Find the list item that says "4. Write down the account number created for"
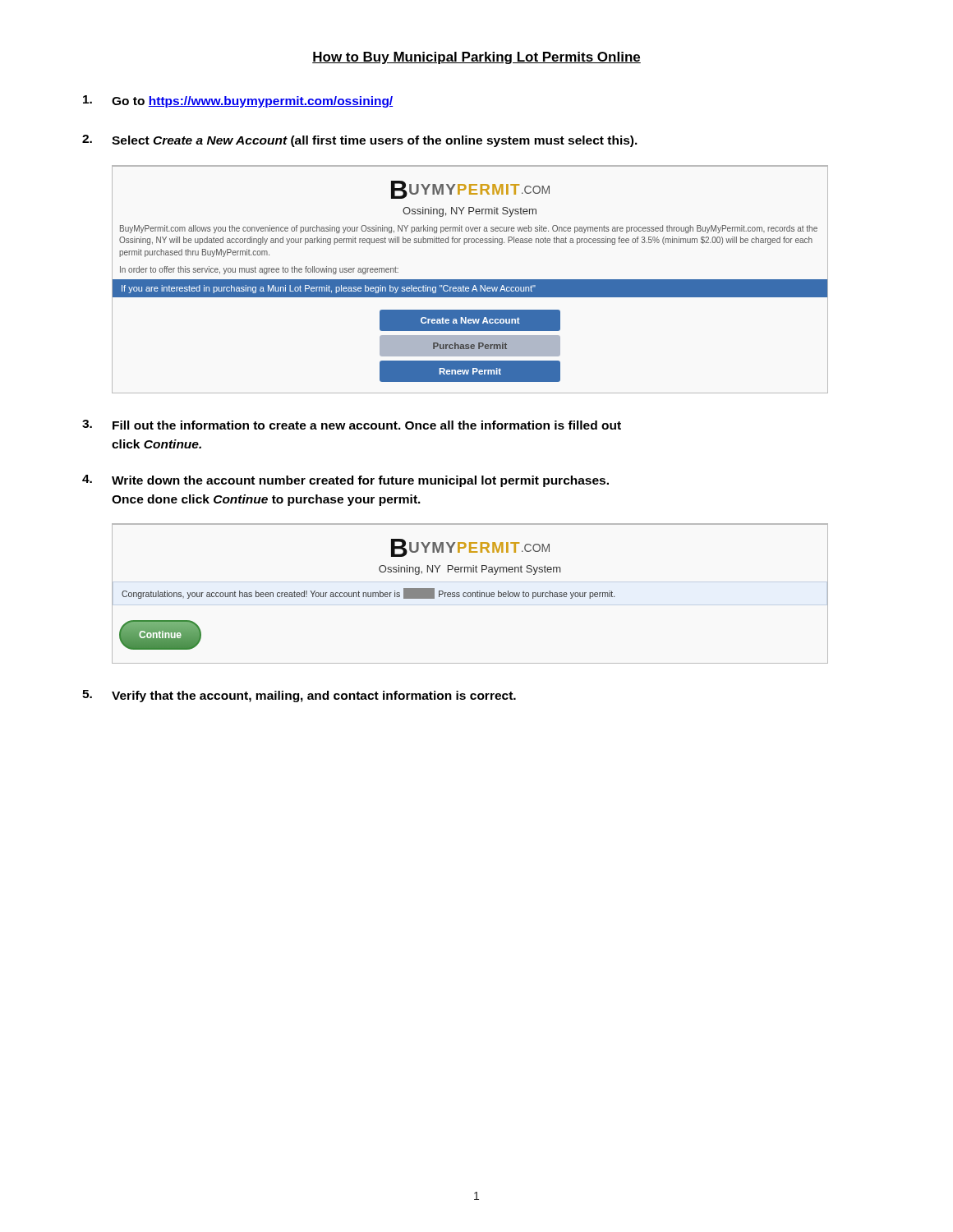 coord(346,490)
